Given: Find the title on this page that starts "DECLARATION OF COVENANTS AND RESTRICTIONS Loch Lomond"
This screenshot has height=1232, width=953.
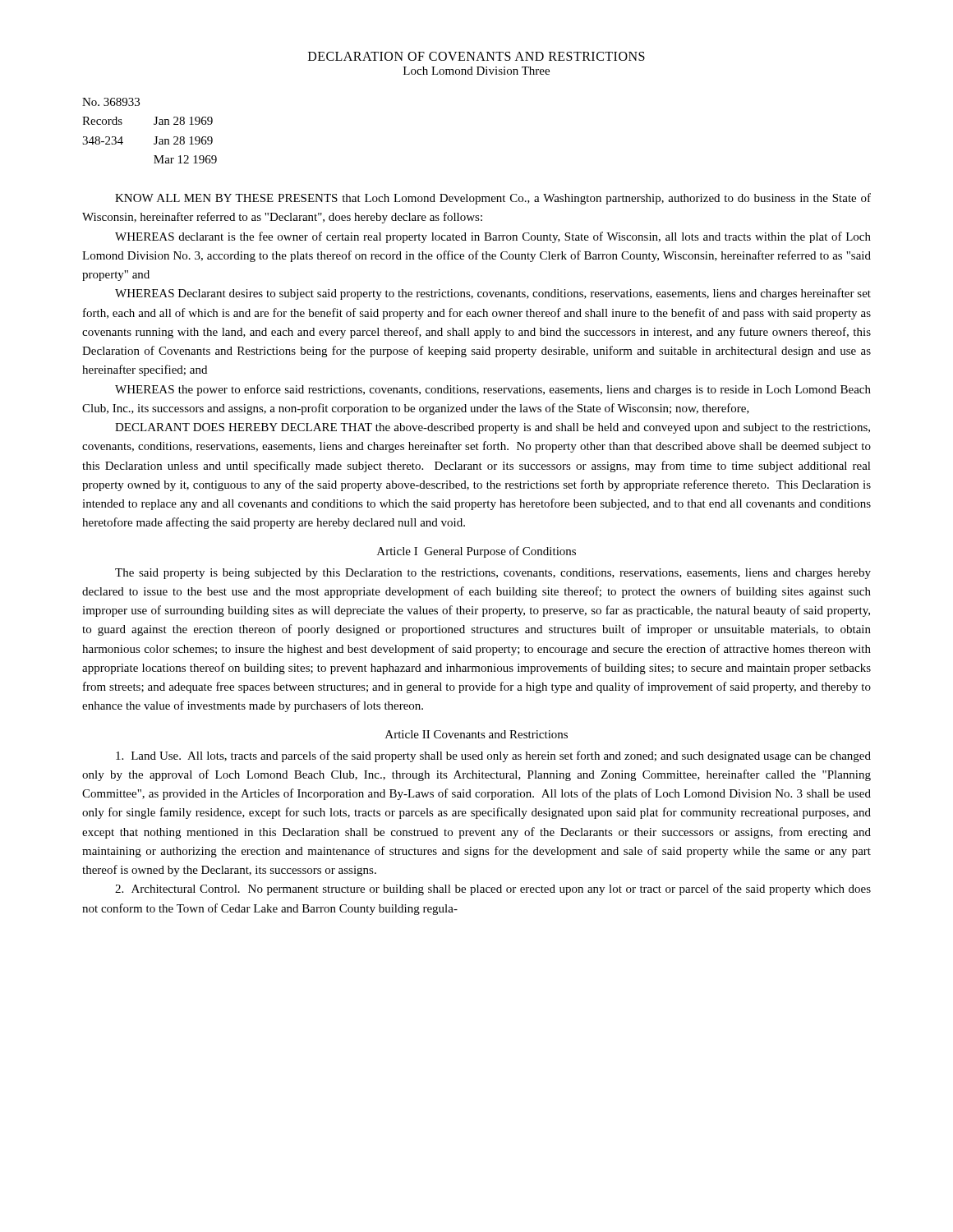Looking at the screenshot, I should click(476, 64).
